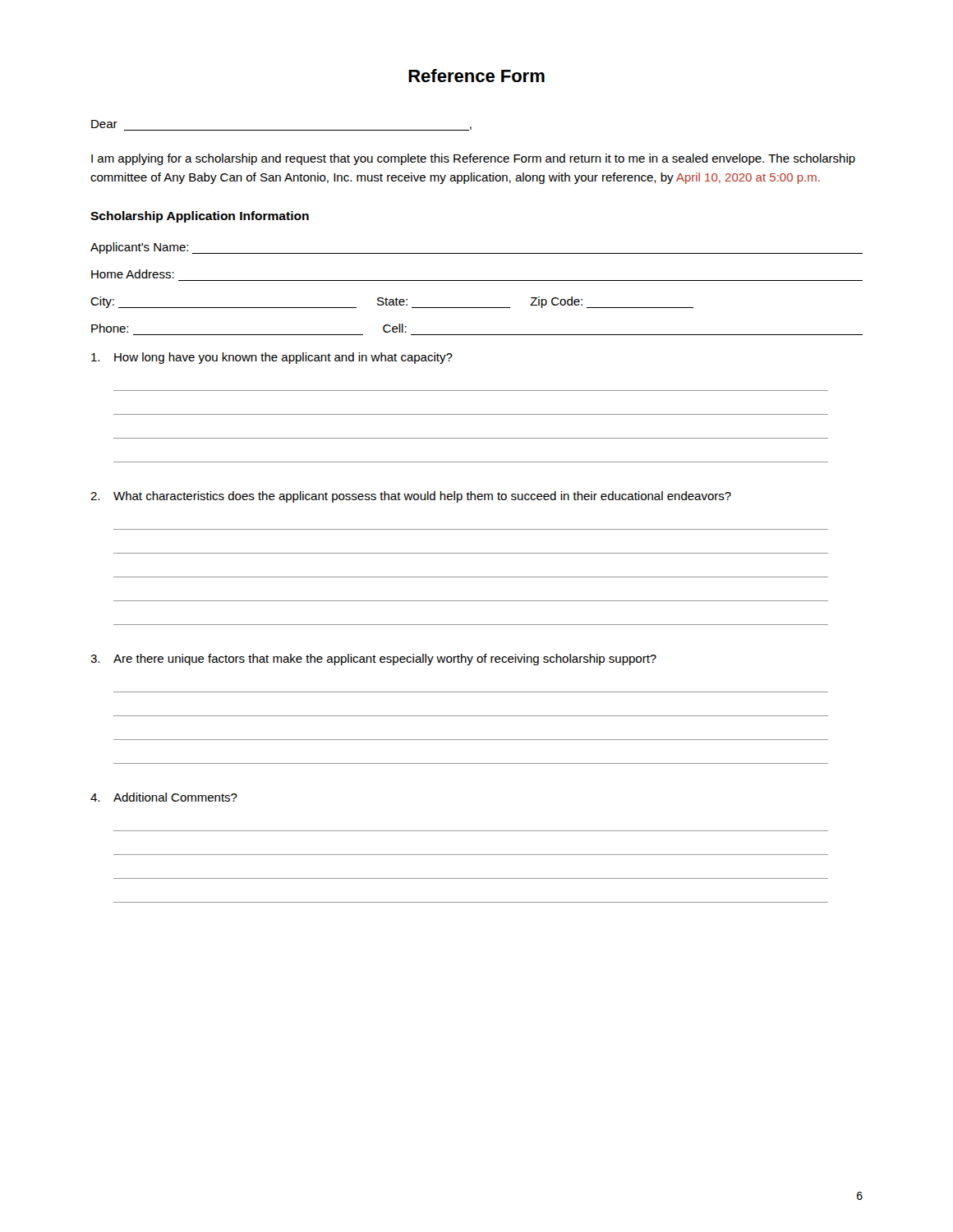Find the block starting "3. Are there unique factors"
Screen dimensions: 1232x953
pos(476,707)
